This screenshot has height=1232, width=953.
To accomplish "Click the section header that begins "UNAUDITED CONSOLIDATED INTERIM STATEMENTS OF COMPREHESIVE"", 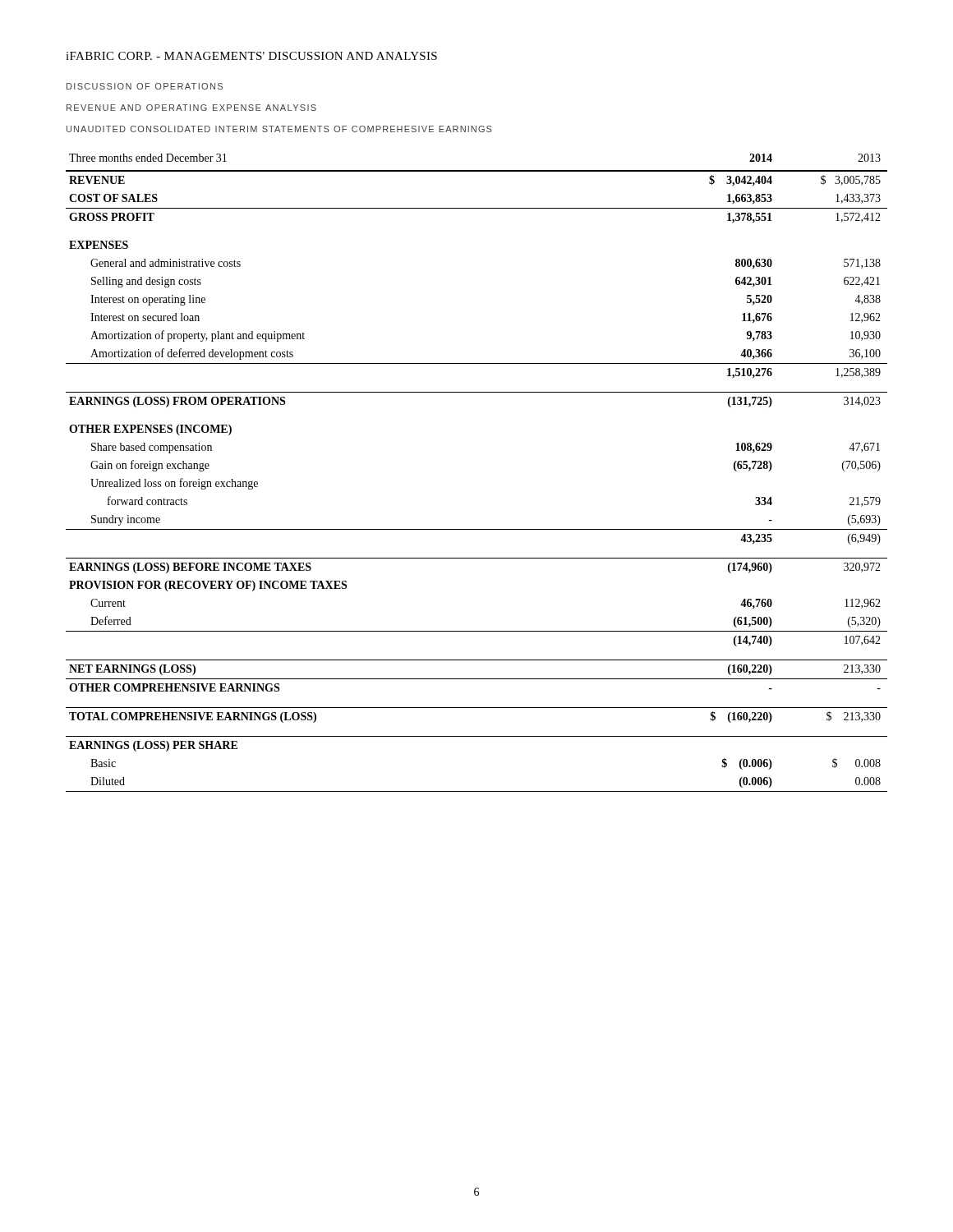I will (279, 129).
